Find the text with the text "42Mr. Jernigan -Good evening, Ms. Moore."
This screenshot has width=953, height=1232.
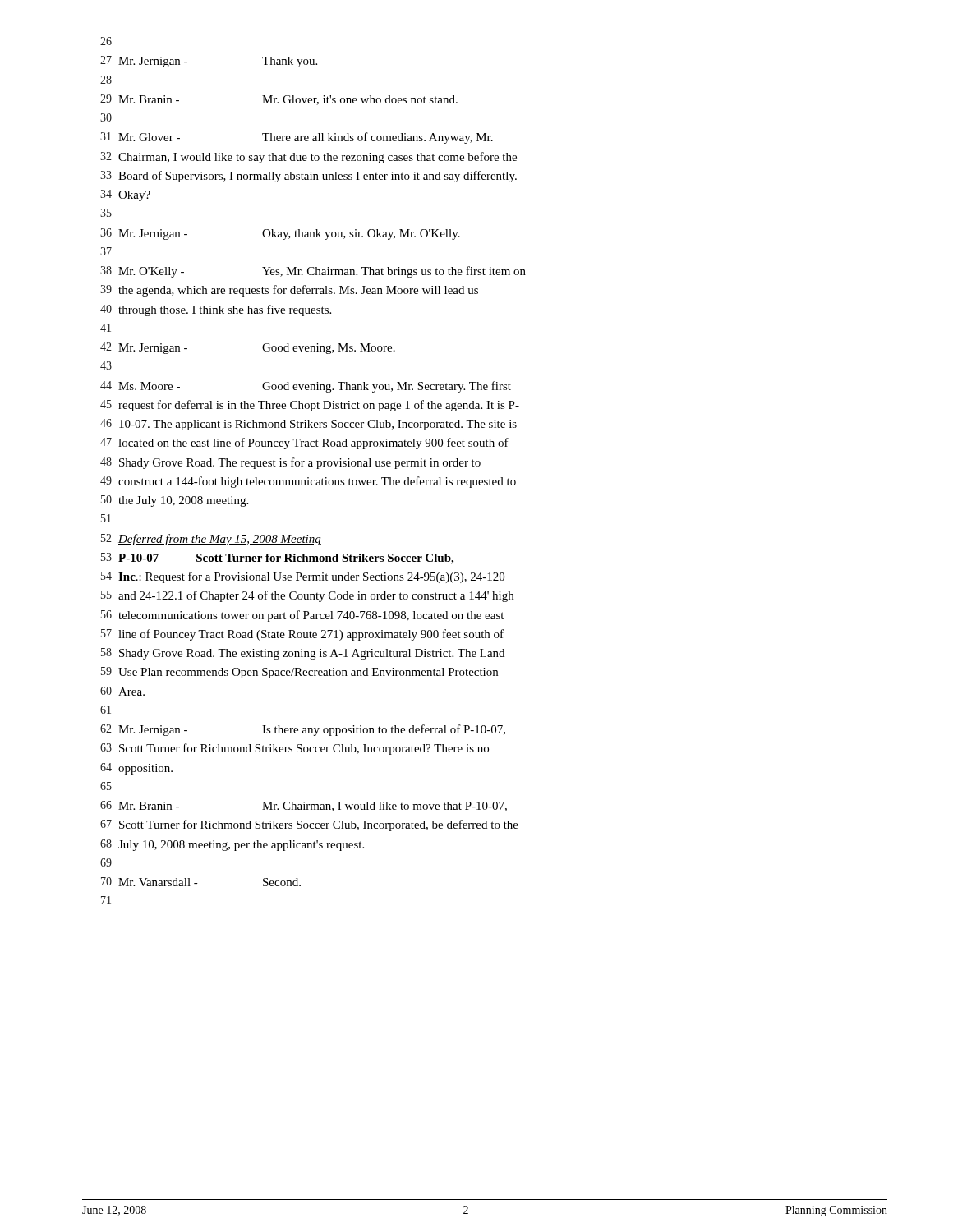(144, 348)
